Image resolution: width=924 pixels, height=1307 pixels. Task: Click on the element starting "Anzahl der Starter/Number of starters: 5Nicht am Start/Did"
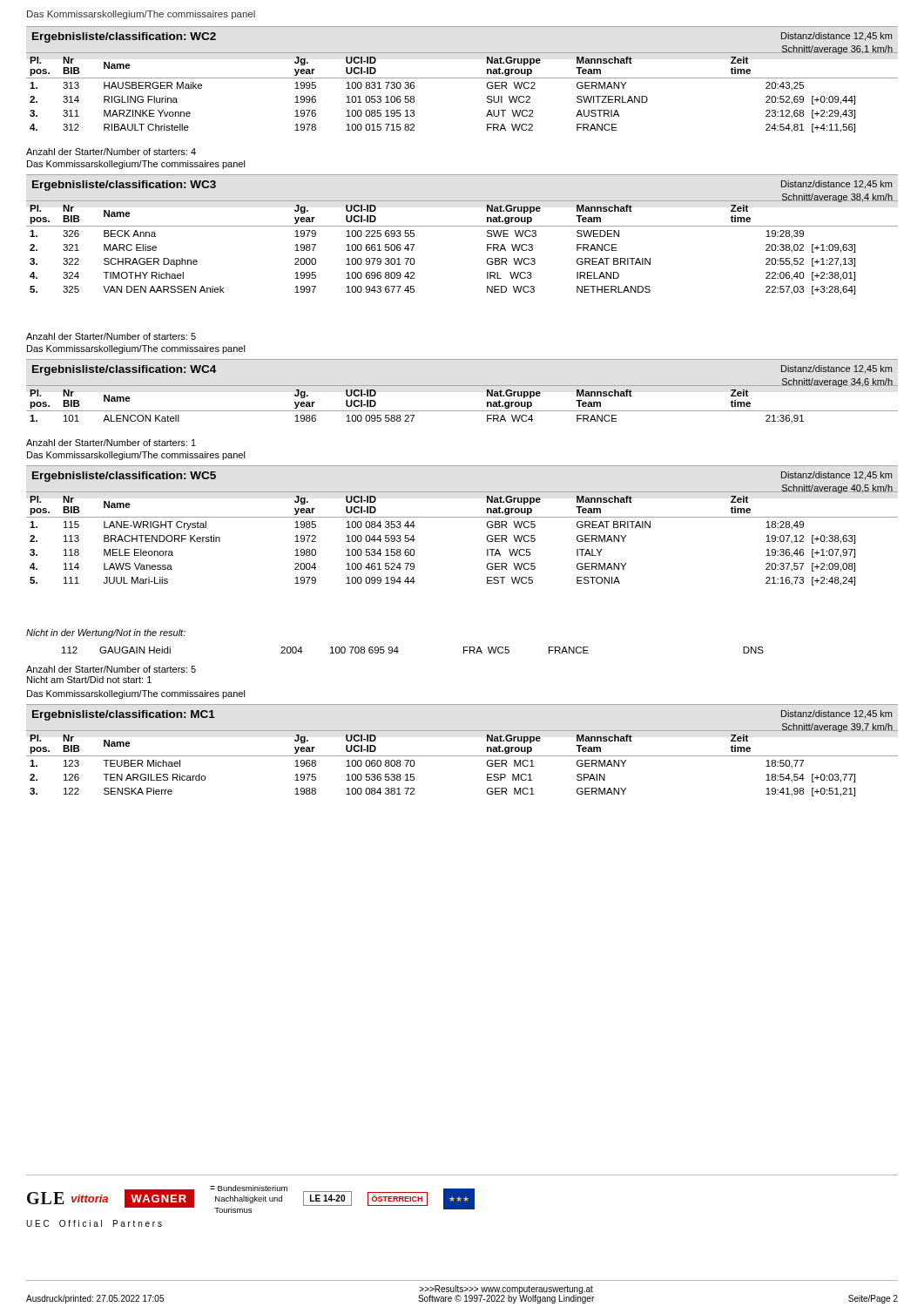click(x=111, y=674)
